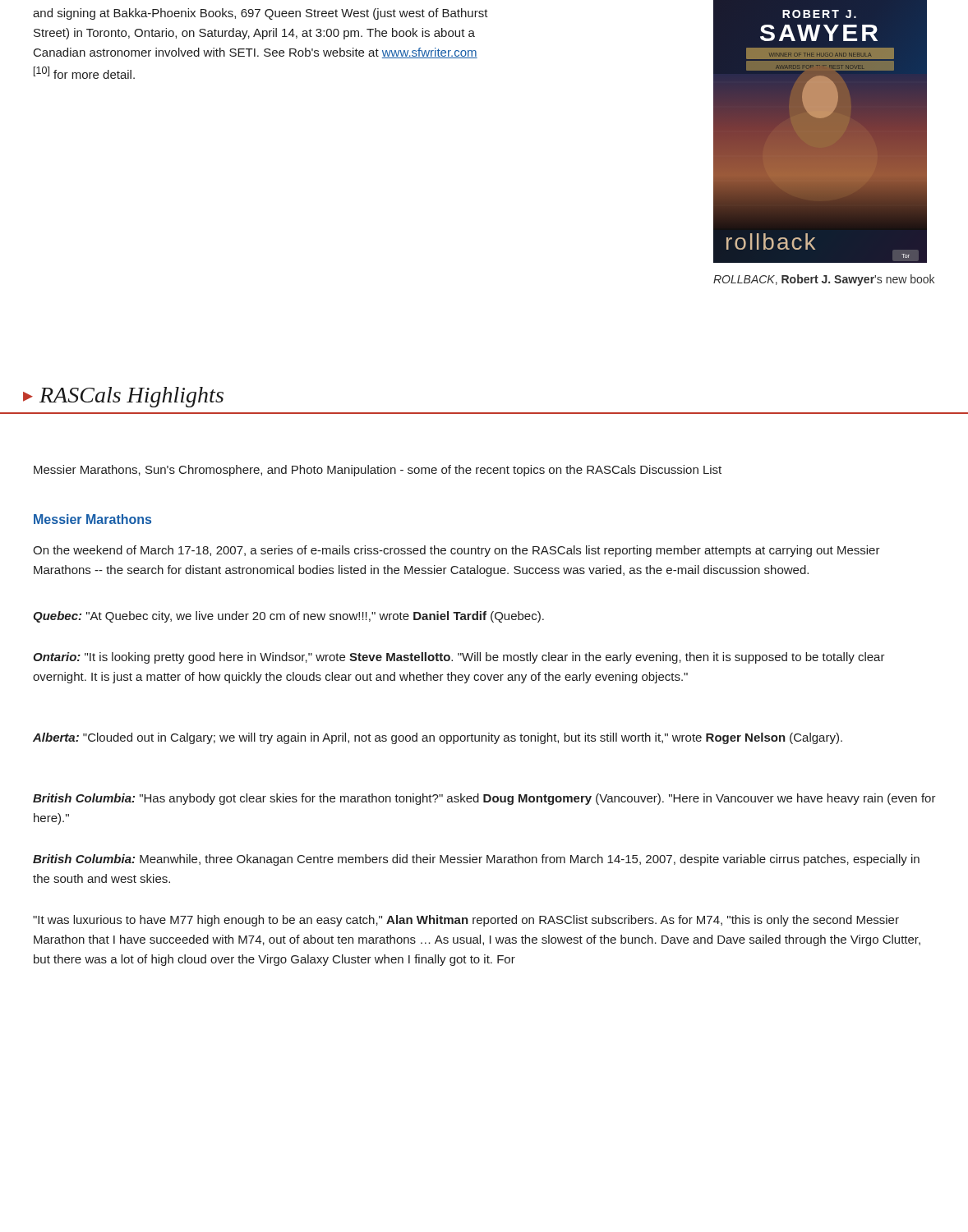Select the caption that reads "ROLLBACK, Robert J. Sawyer's new book"
Screen dimensions: 1232x968
click(824, 279)
